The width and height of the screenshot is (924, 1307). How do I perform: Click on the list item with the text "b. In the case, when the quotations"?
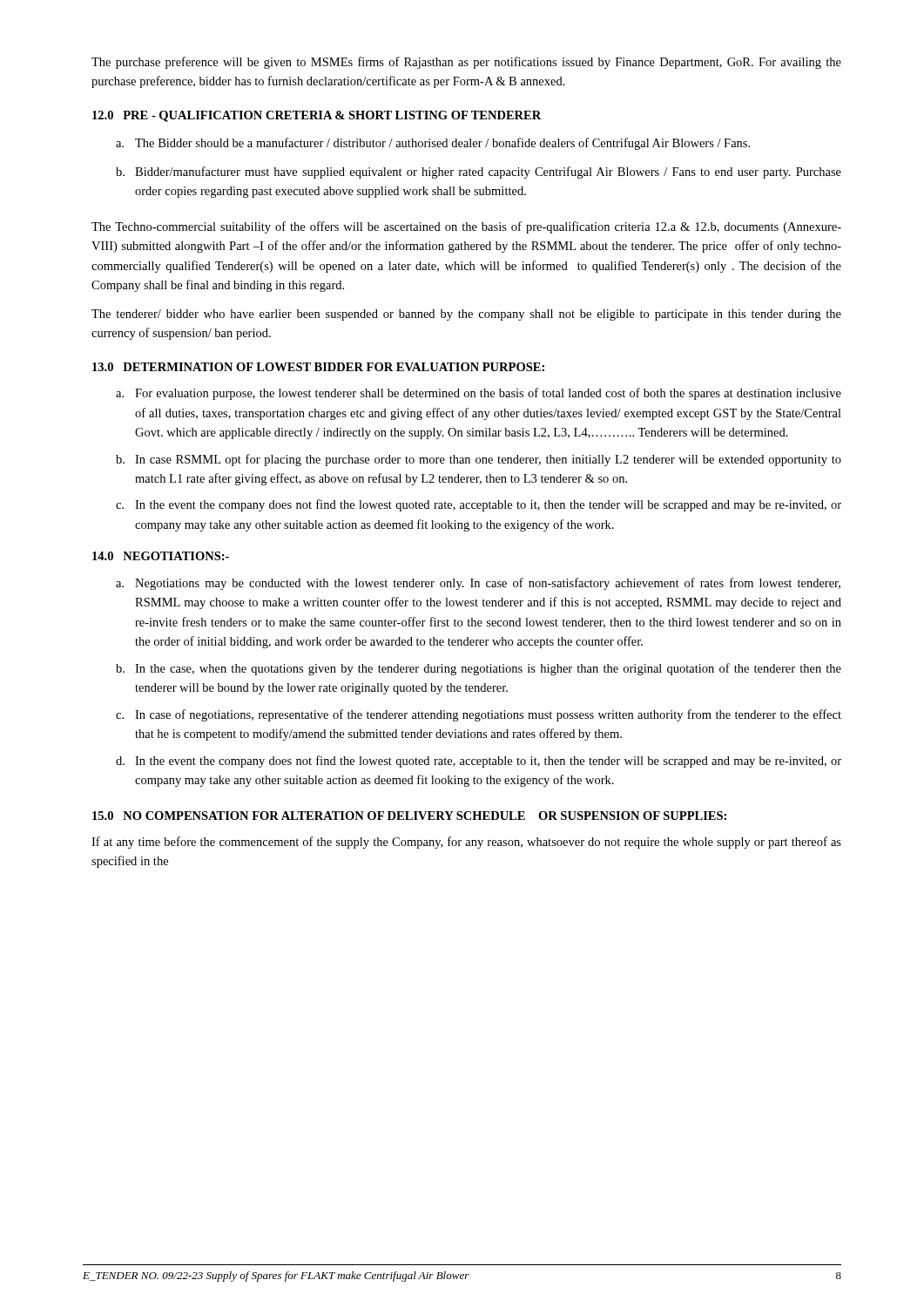[479, 678]
